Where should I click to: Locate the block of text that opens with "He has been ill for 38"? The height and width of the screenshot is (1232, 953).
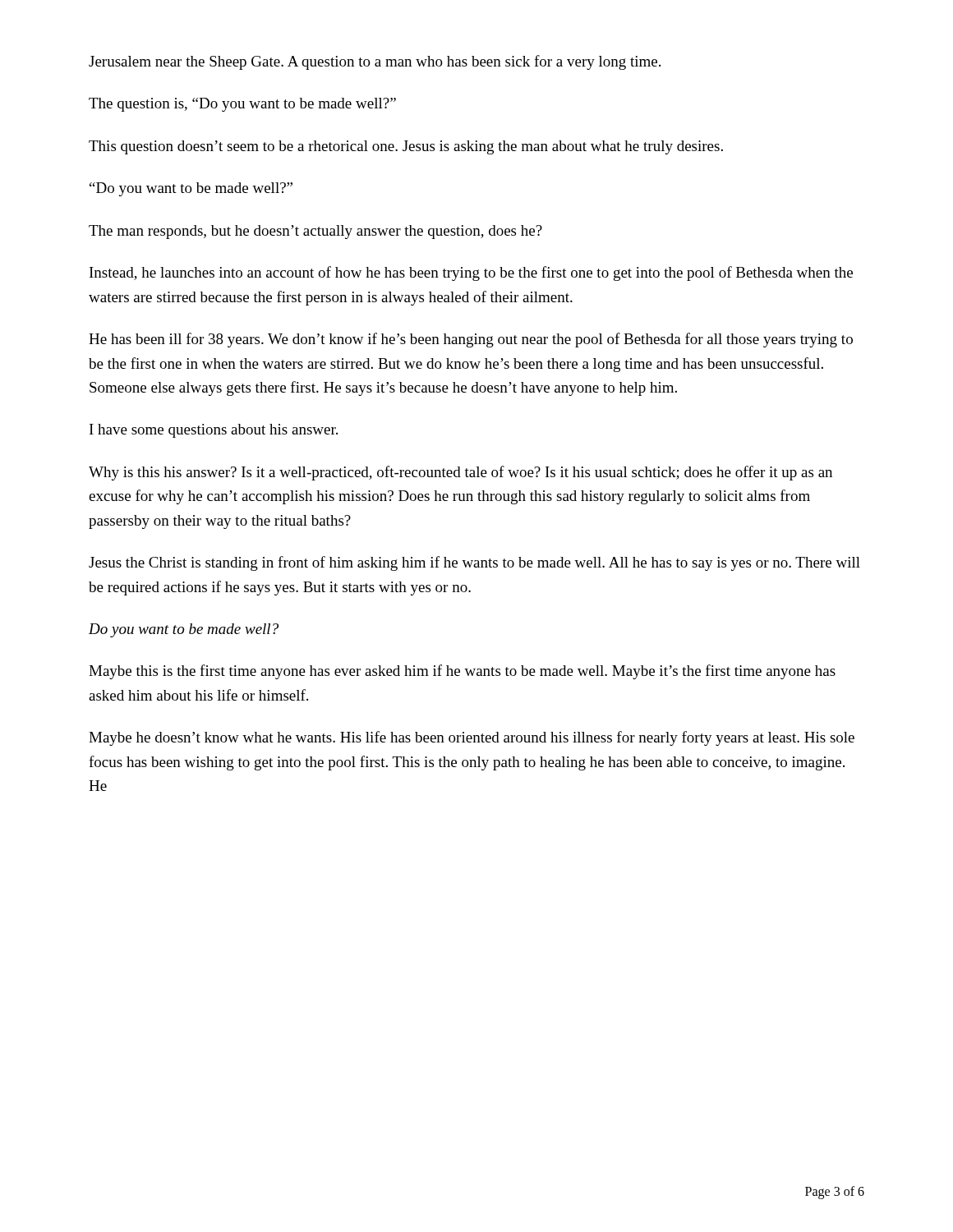(471, 363)
